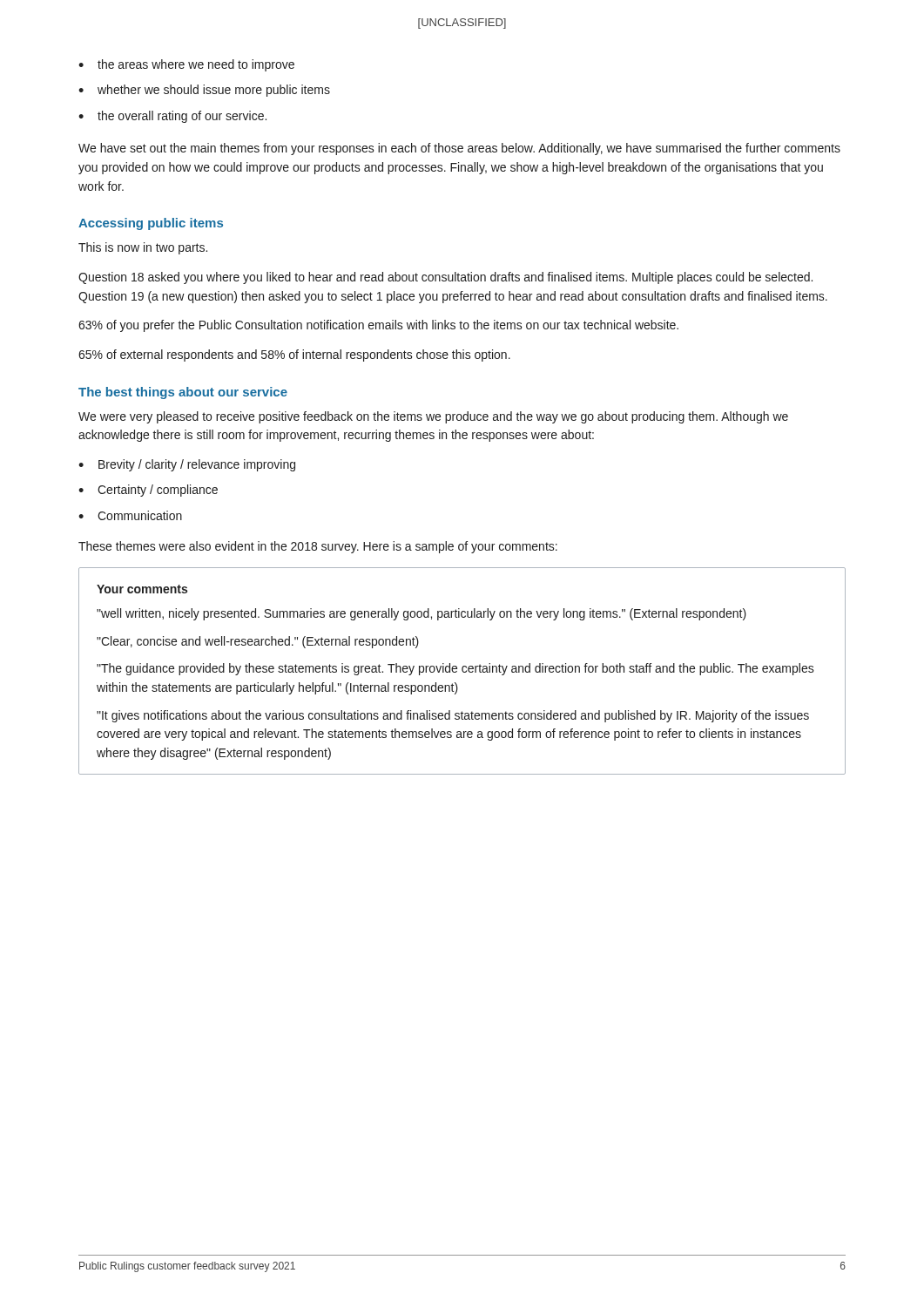924x1307 pixels.
Task: Select the list item containing "• the overall rating of our service."
Action: coord(173,117)
